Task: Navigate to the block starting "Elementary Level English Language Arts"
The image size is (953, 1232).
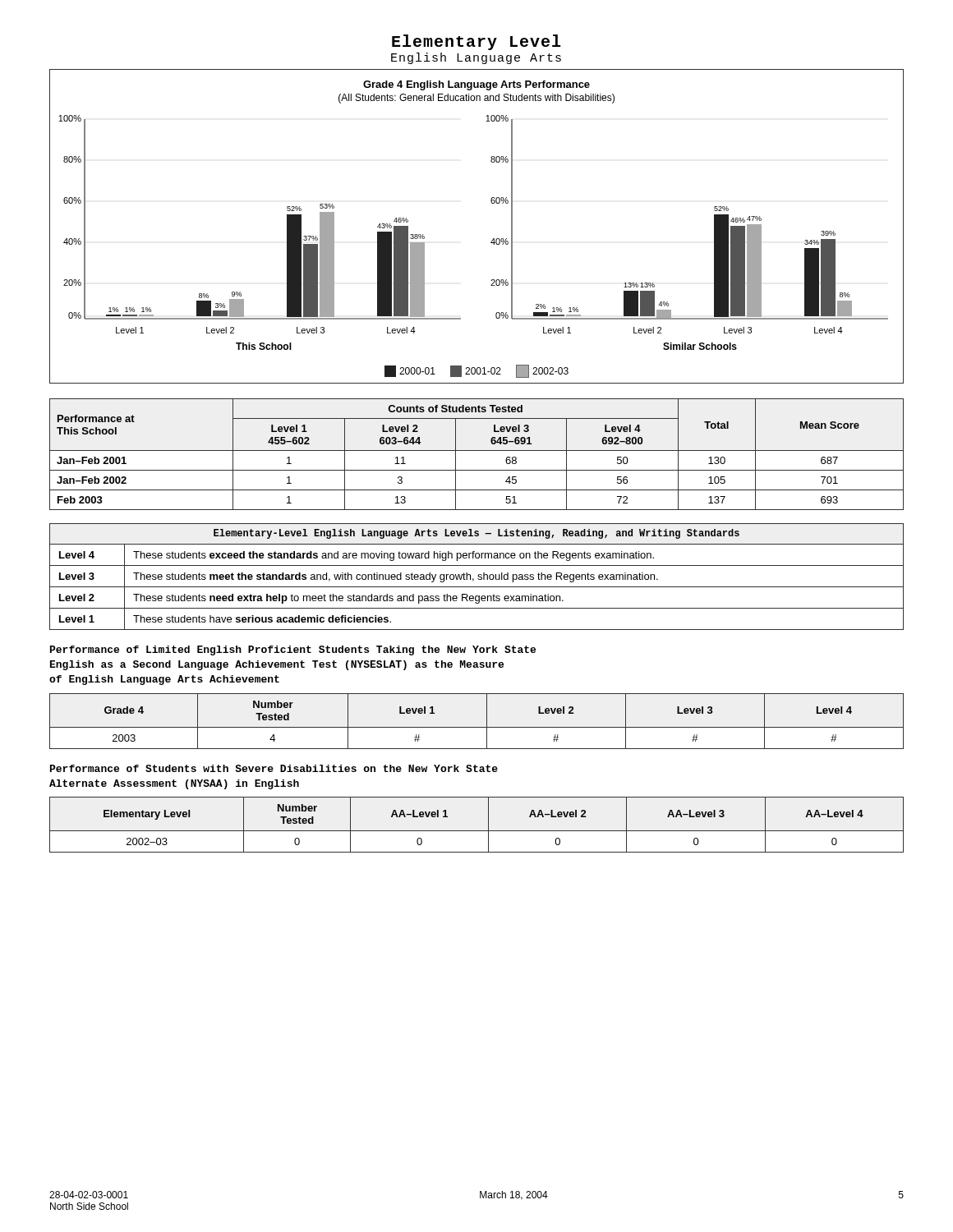Action: click(x=476, y=49)
